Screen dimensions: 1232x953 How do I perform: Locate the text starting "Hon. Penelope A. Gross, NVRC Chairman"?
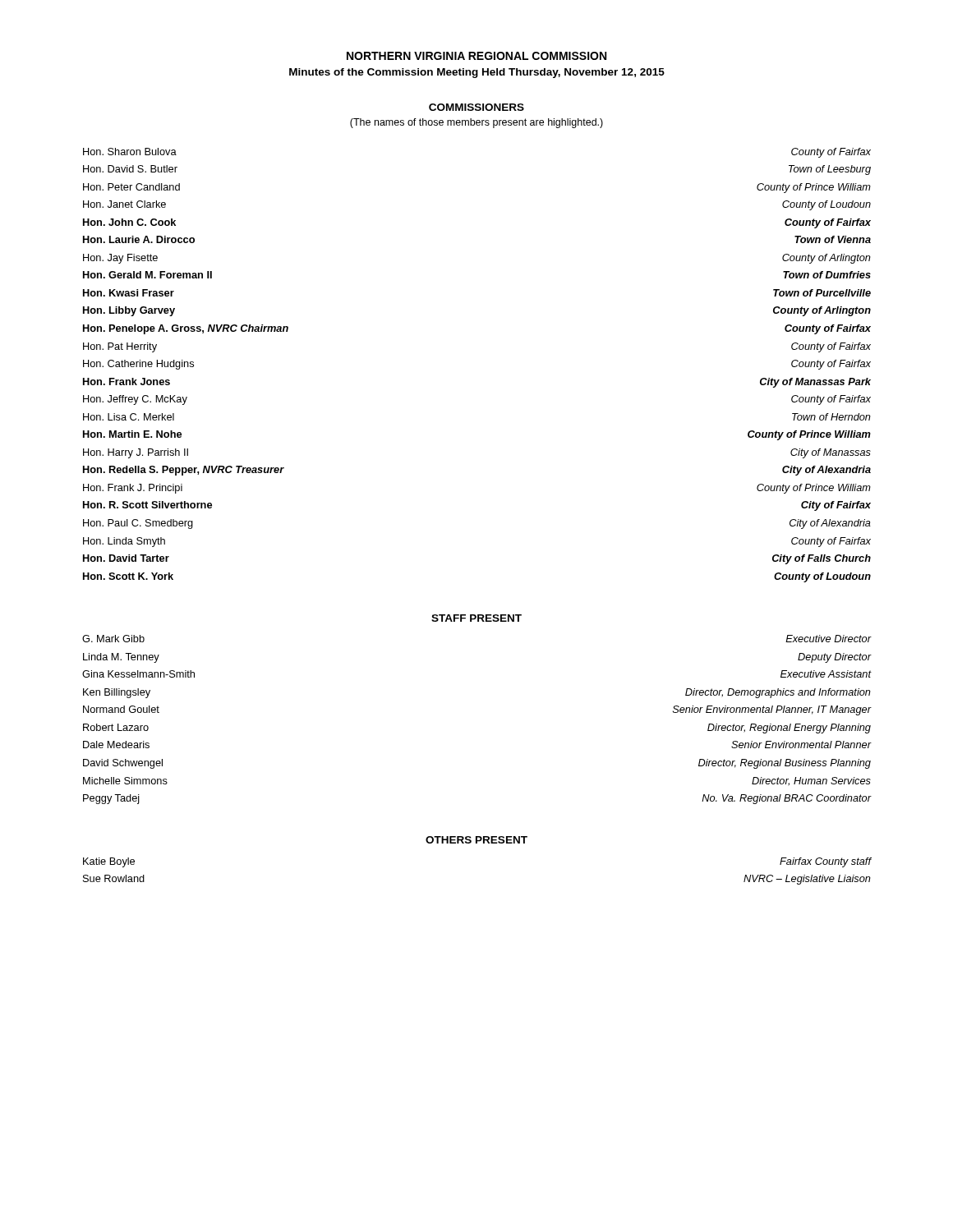(x=279, y=329)
